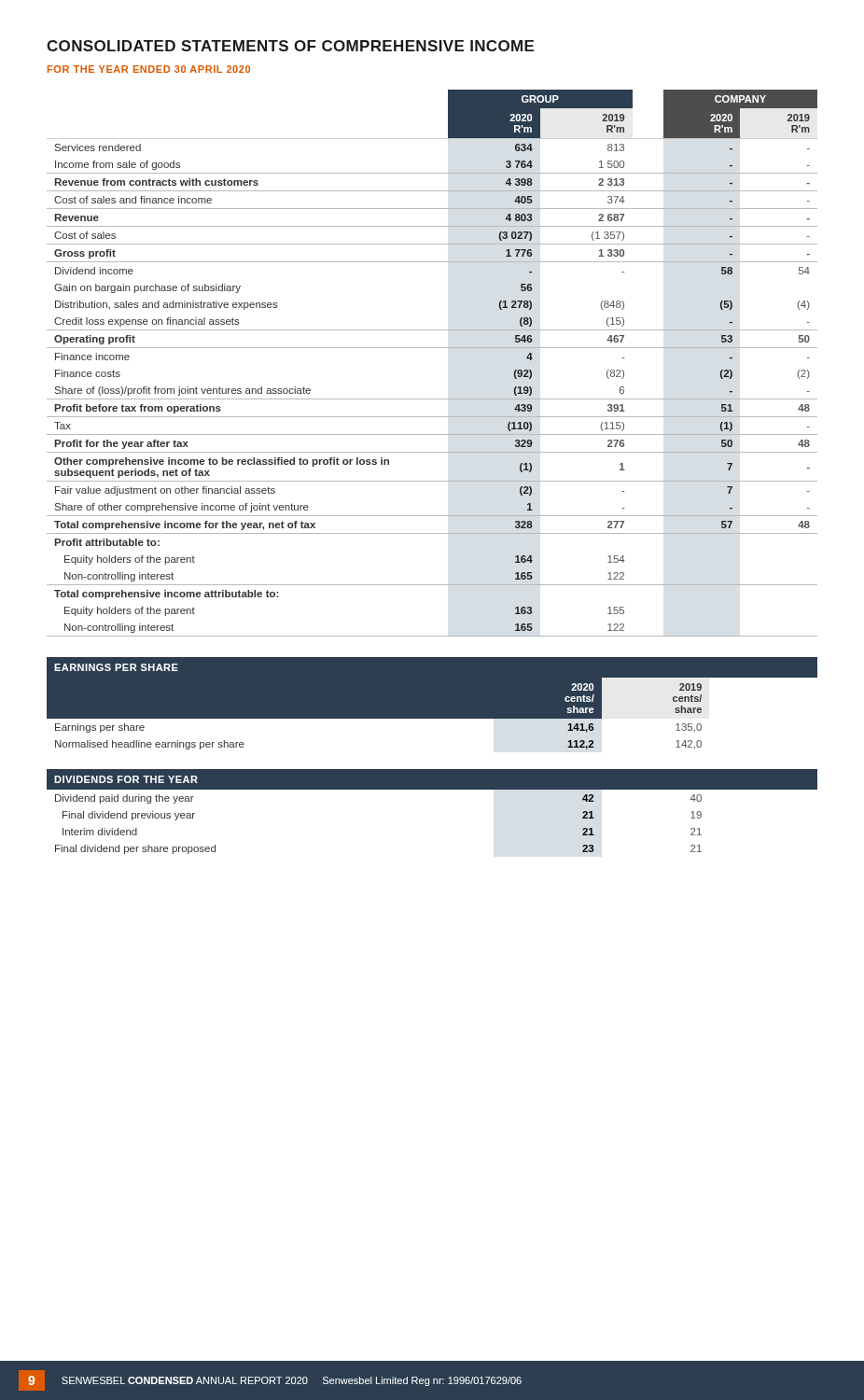This screenshot has width=864, height=1400.
Task: Point to the block starting "DIVIDENDS FOR THE YEAR"
Action: (432, 779)
